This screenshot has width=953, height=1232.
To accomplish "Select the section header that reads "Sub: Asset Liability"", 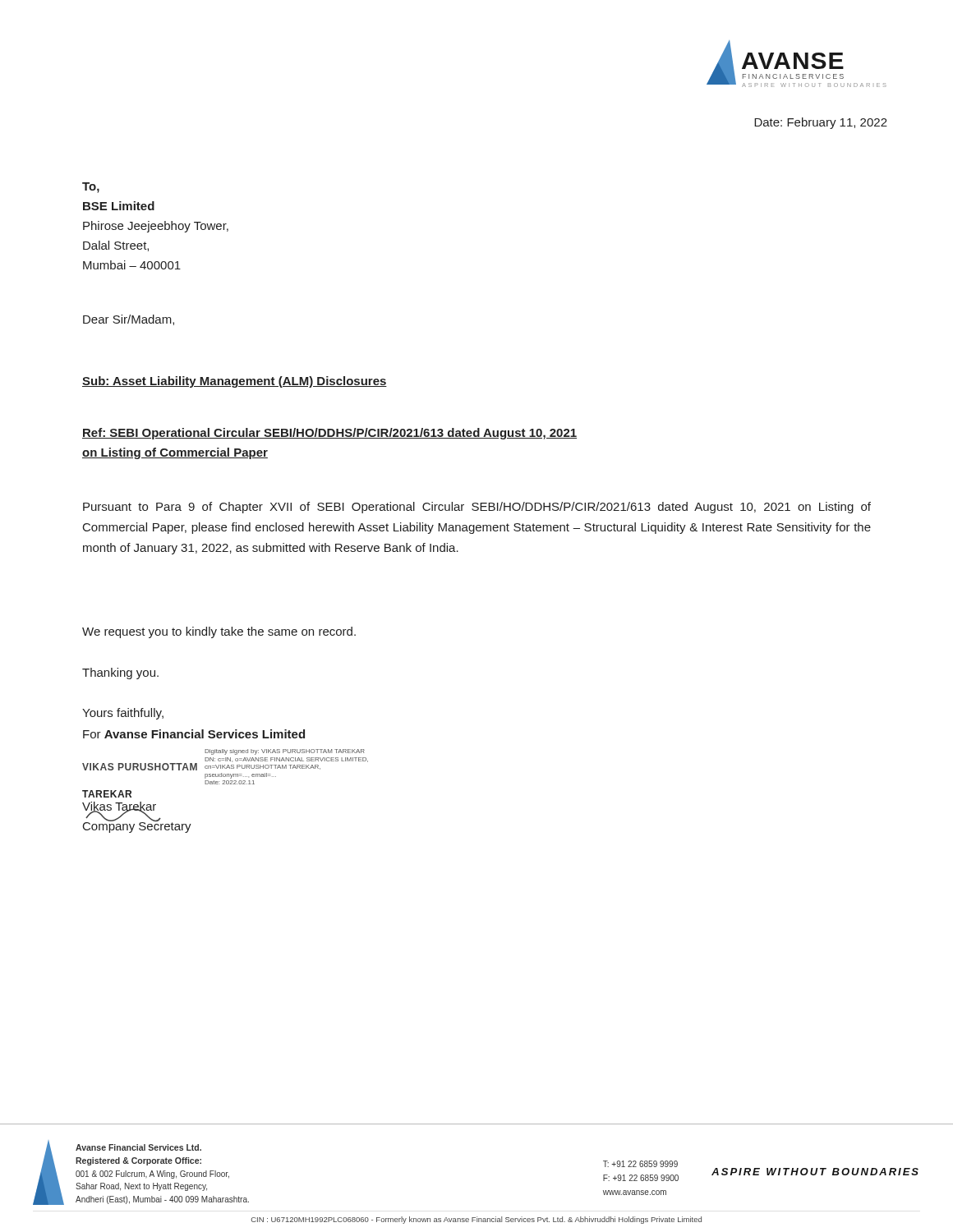I will [x=234, y=381].
